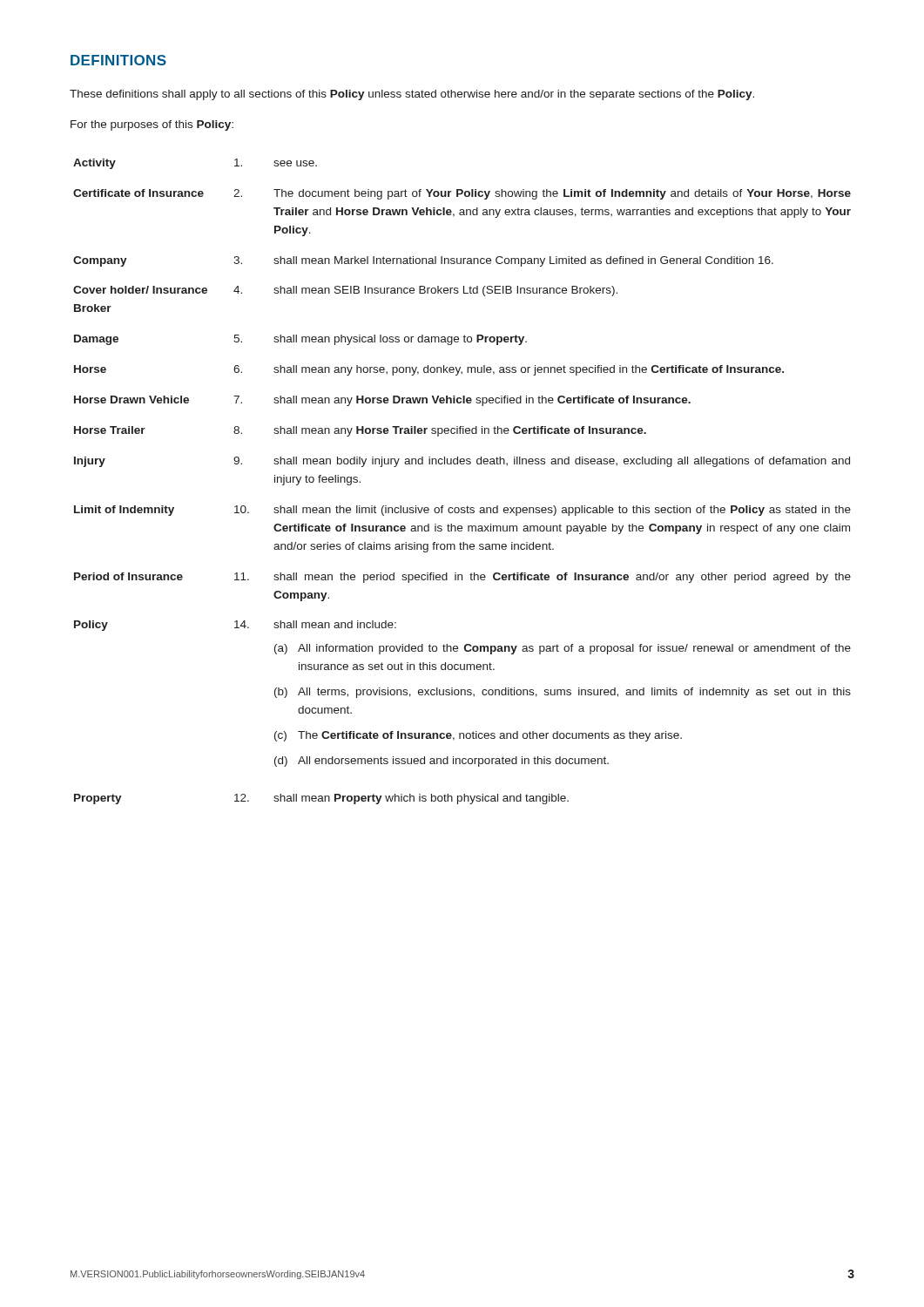
Task: Click on the text block that says "These definitions shall apply to all"
Action: pyautogui.click(x=412, y=94)
